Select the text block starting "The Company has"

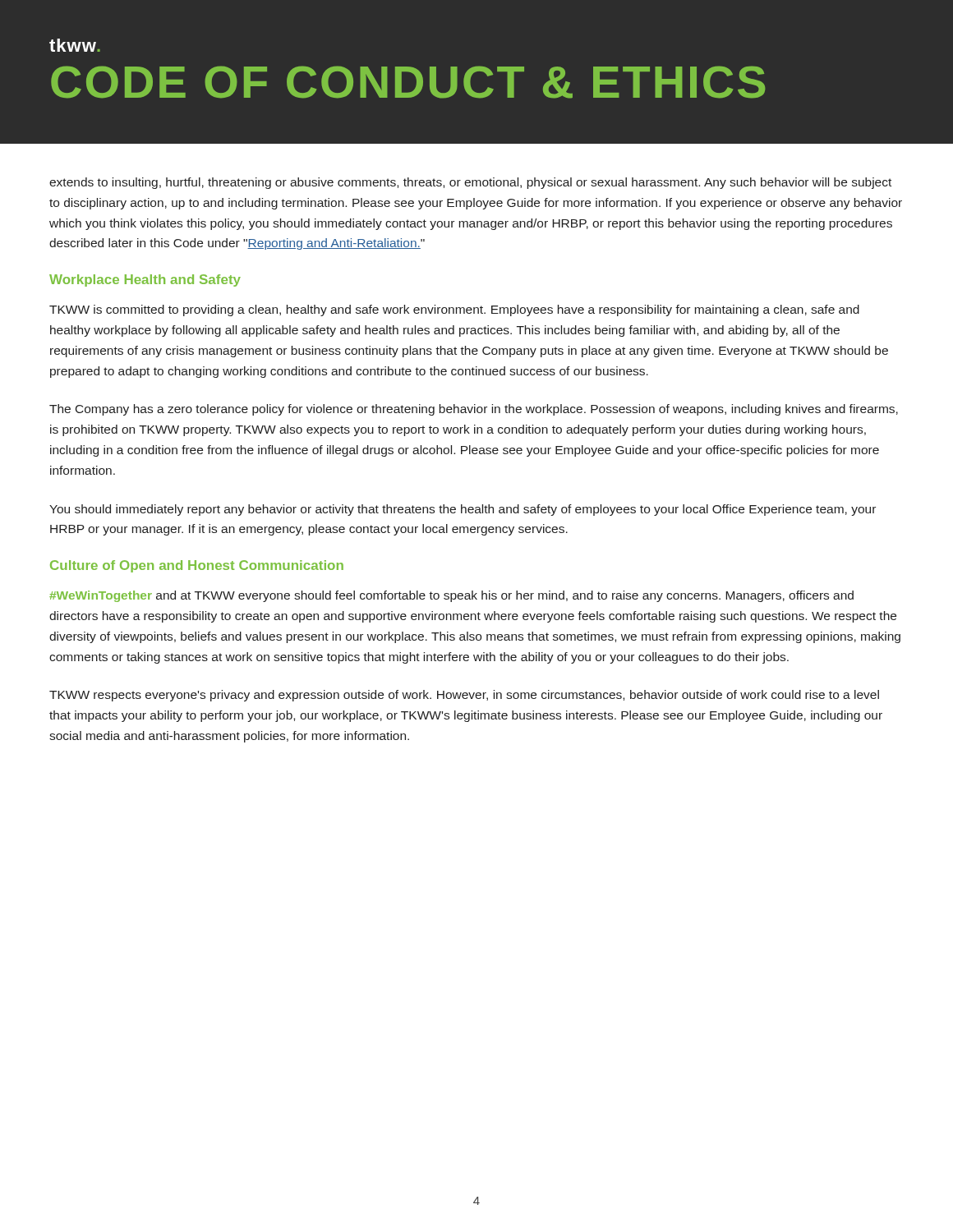click(474, 439)
